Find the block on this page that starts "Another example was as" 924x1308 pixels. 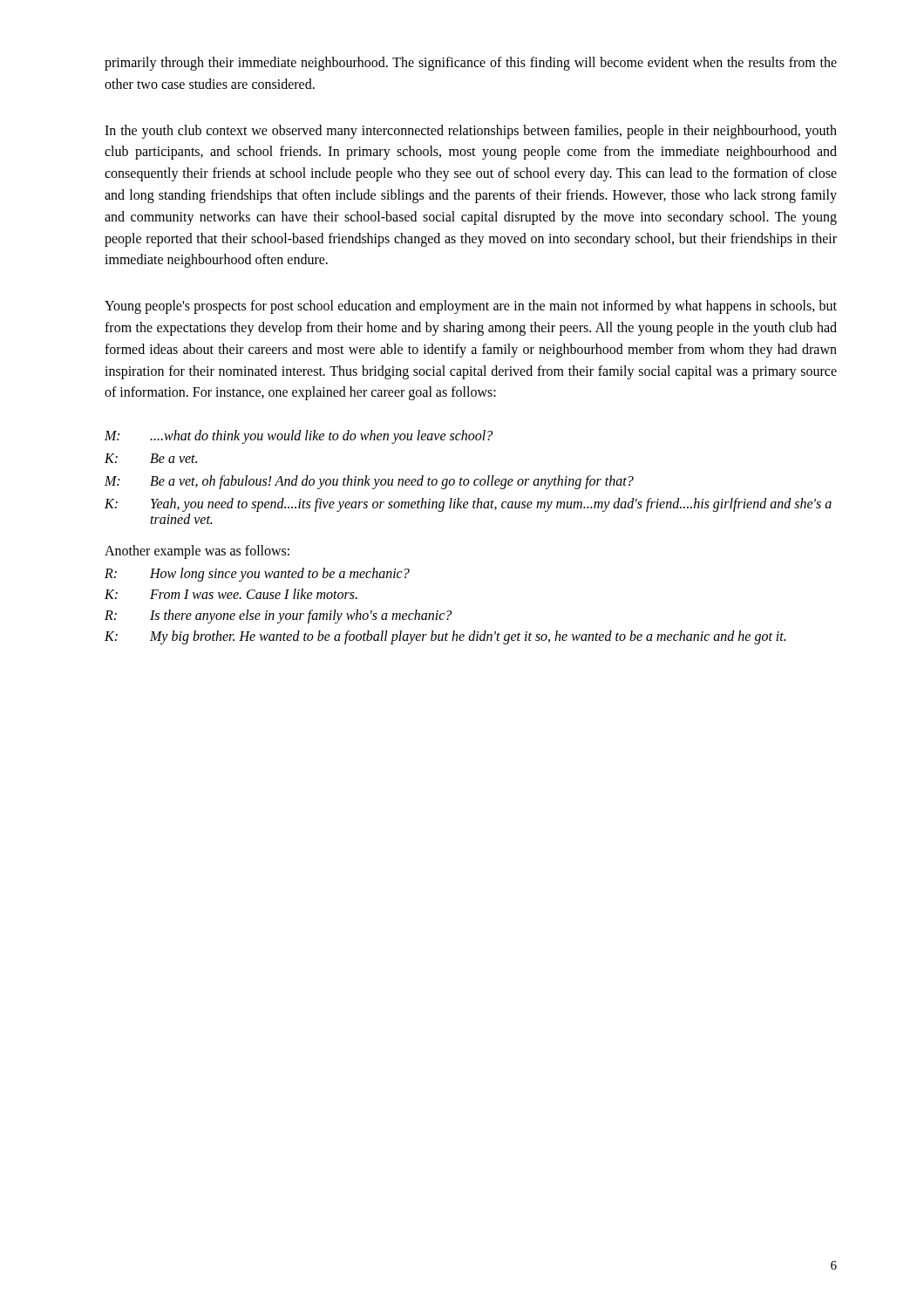(x=198, y=551)
